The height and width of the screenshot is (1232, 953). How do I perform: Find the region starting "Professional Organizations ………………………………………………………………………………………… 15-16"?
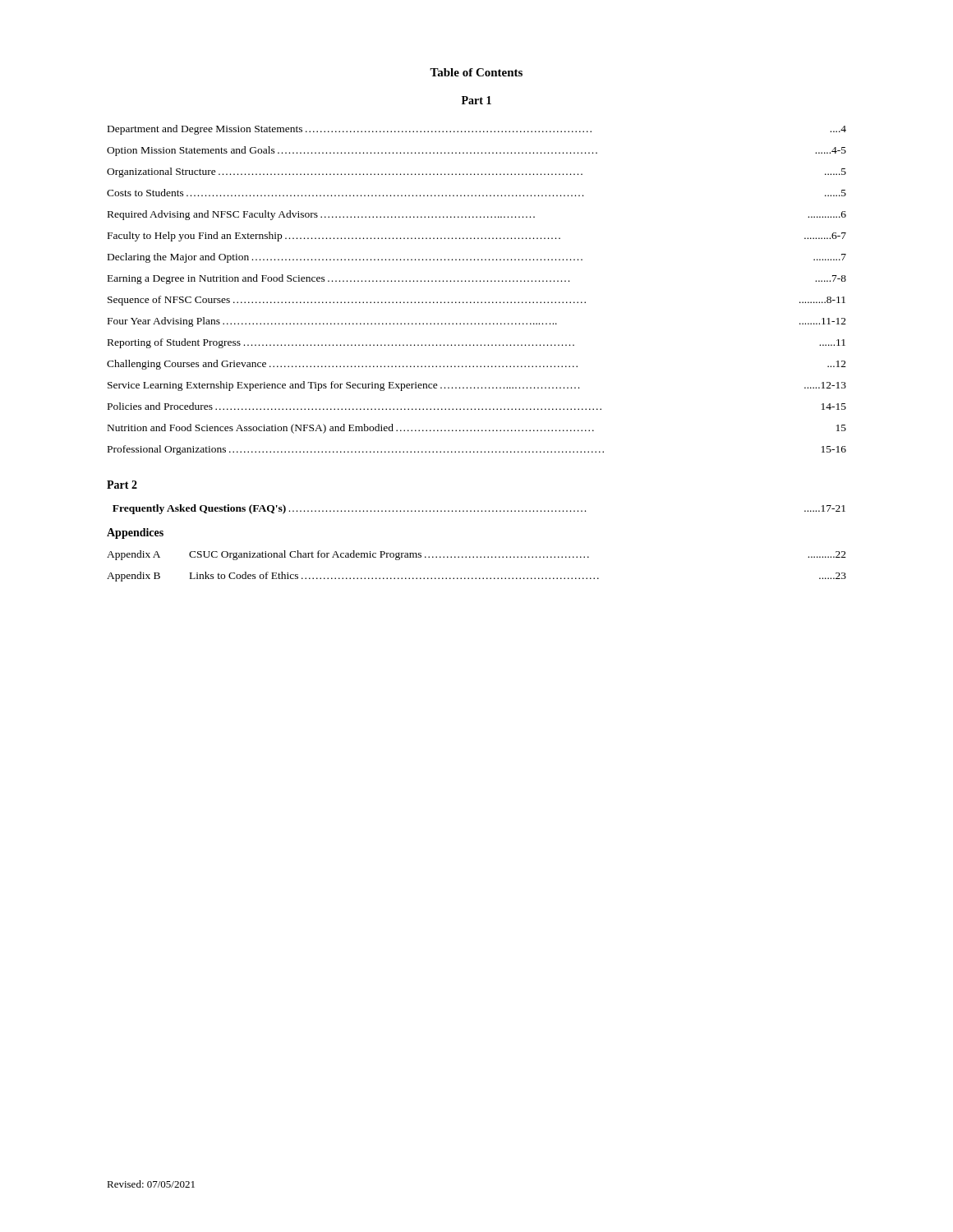(476, 449)
